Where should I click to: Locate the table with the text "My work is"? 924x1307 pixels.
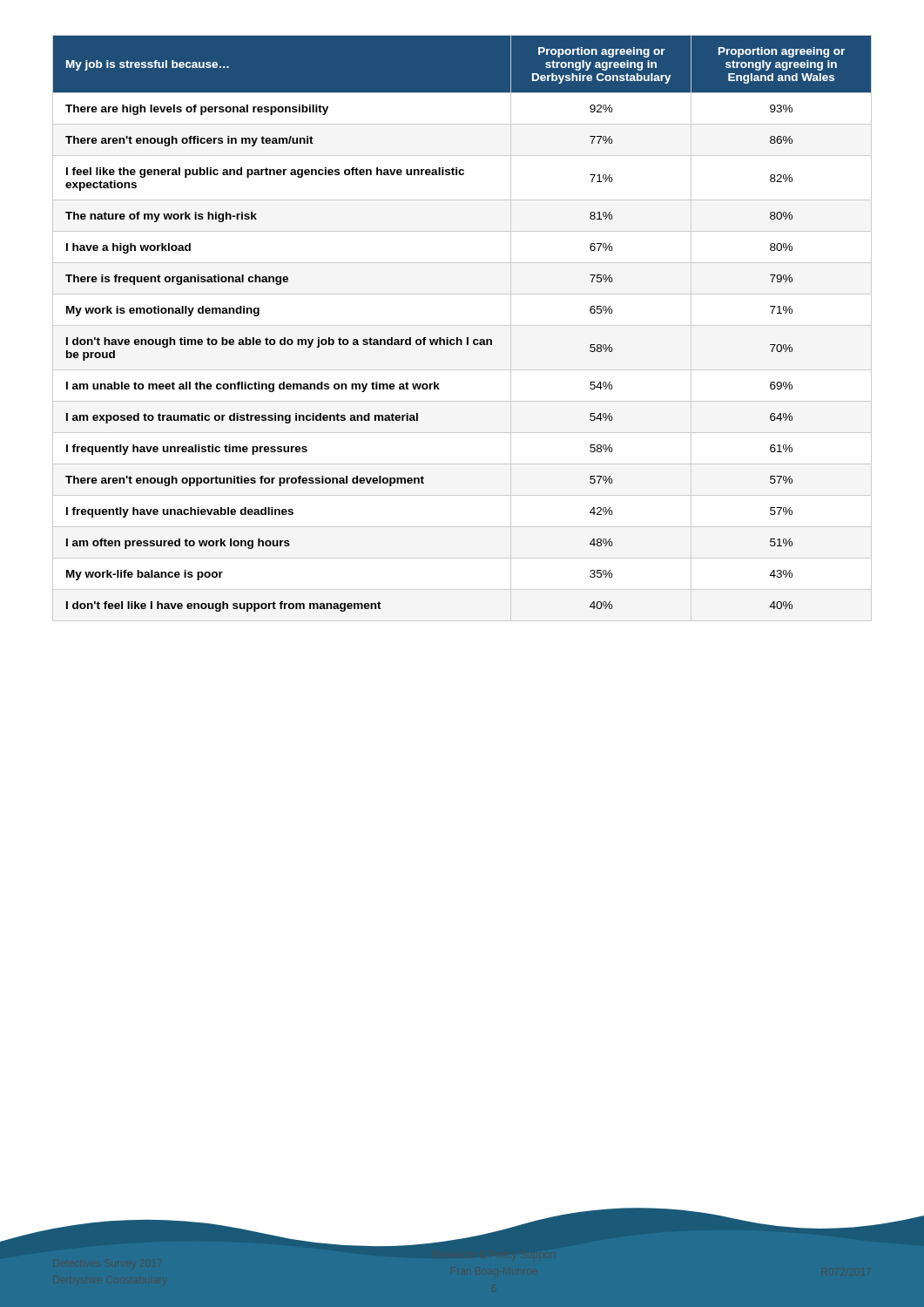point(462,328)
